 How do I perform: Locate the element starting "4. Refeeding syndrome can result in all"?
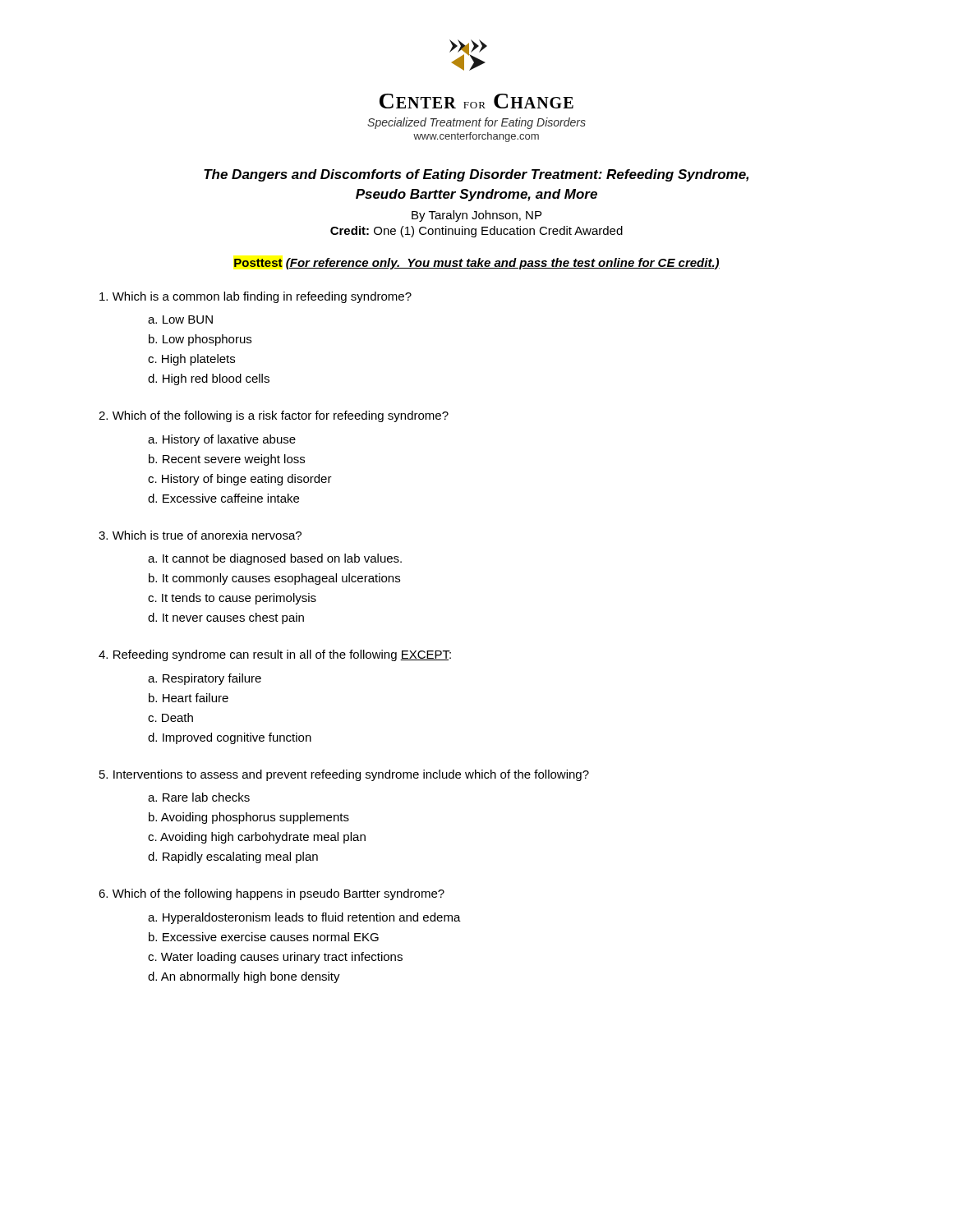coord(275,655)
